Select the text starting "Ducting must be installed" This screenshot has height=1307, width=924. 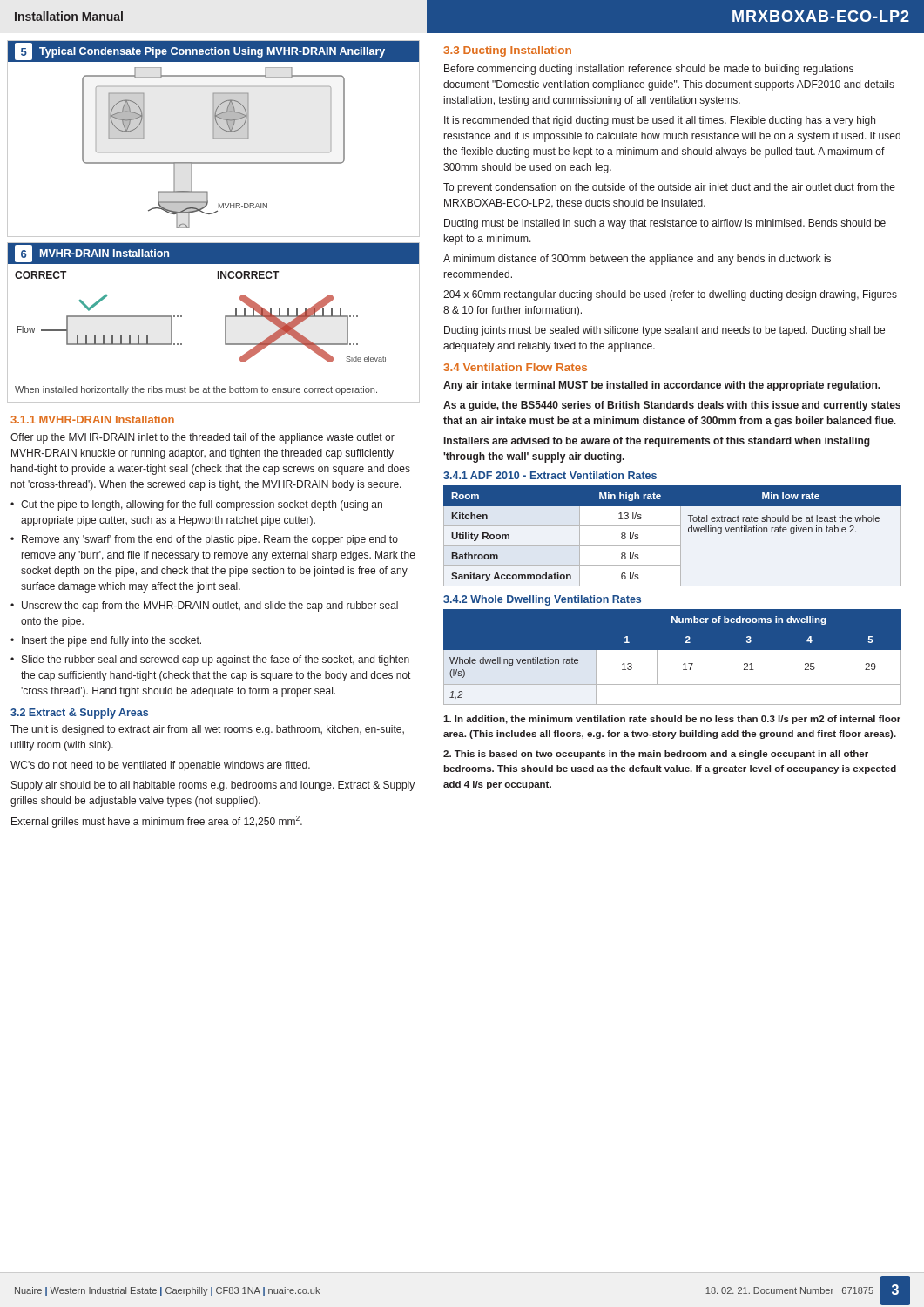(665, 231)
